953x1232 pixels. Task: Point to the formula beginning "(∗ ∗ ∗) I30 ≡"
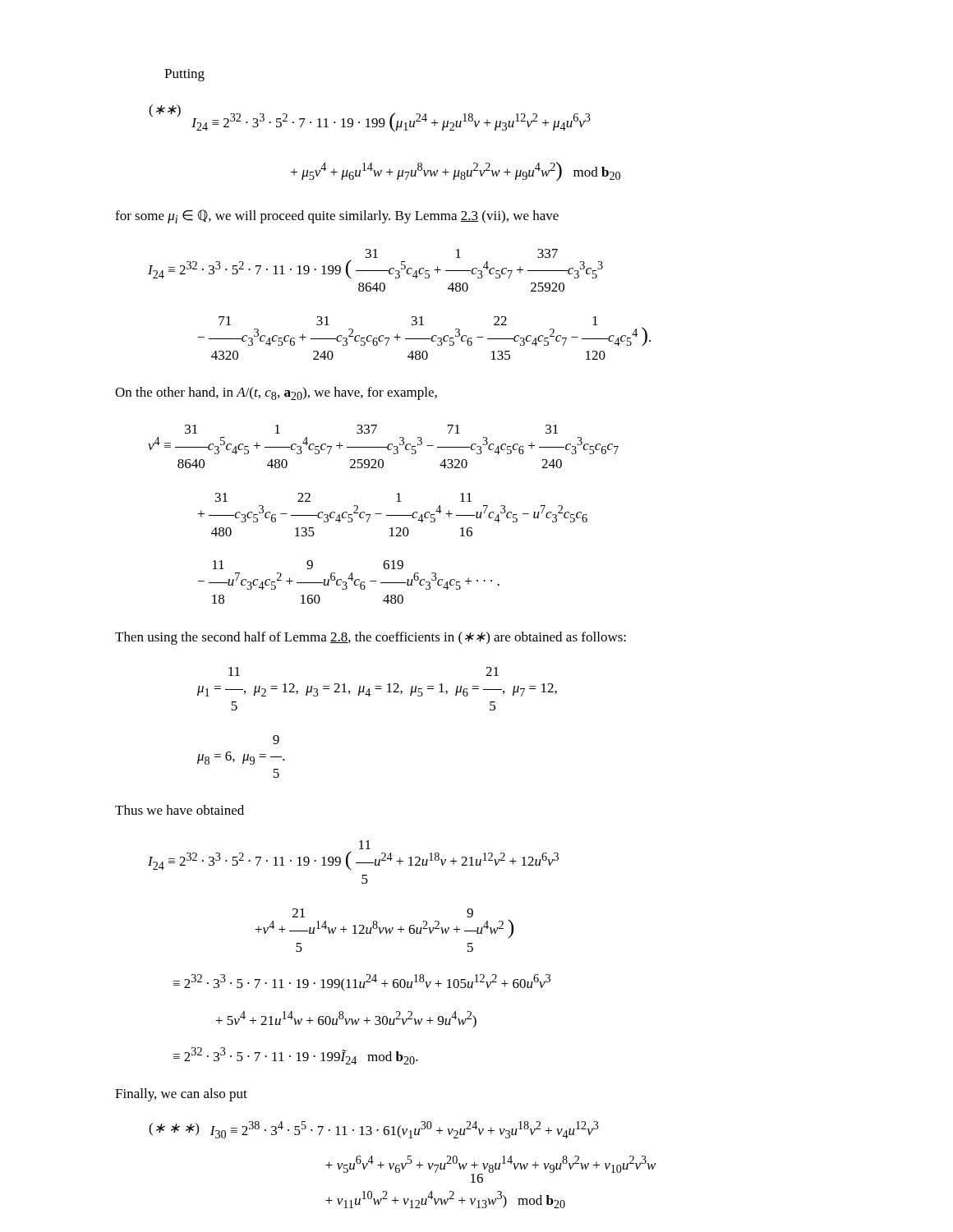coord(402,1165)
